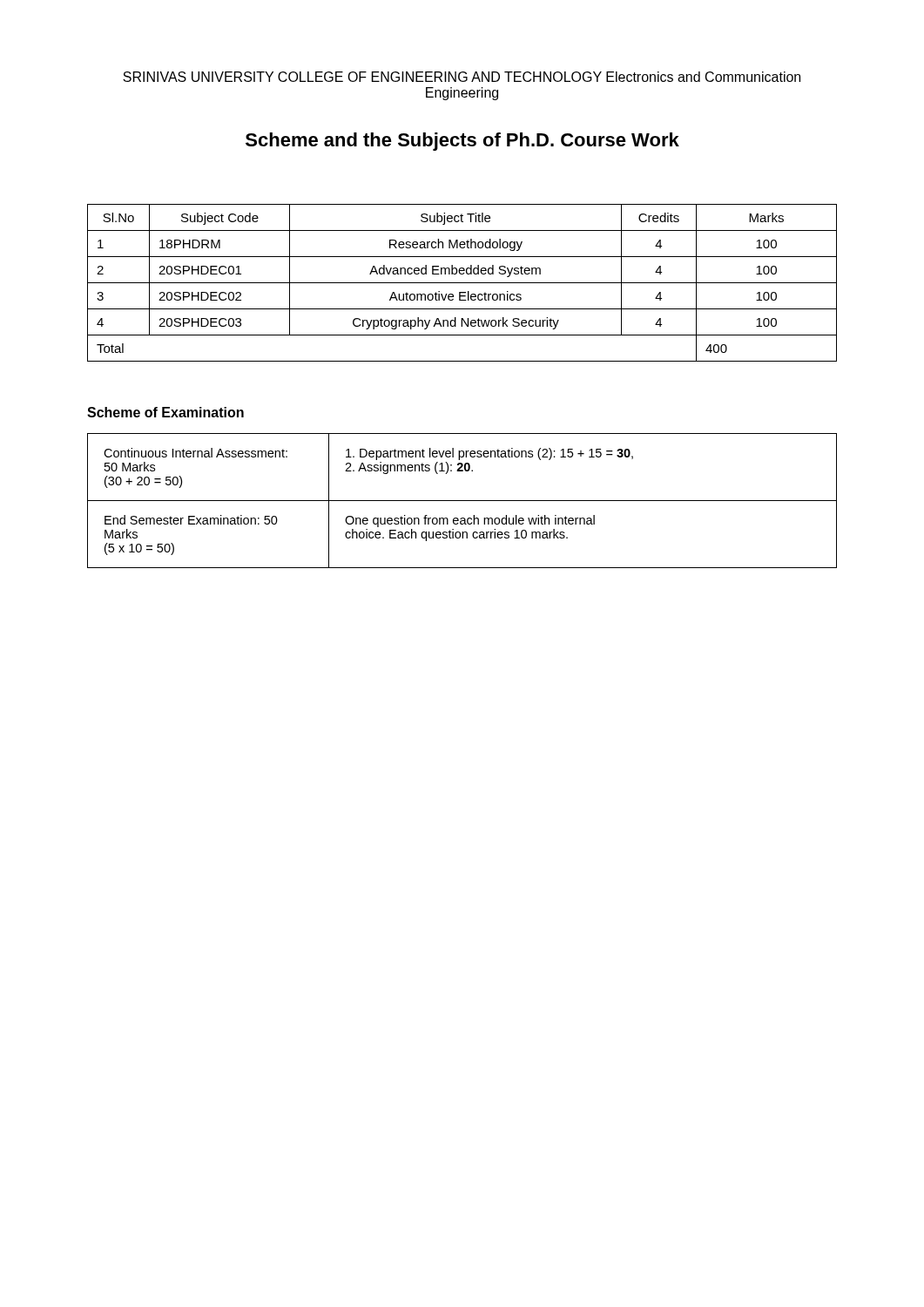Image resolution: width=924 pixels, height=1307 pixels.
Task: Click on the section header that reads "Scheme and the Subjects of Ph.D. Course Work"
Action: [462, 140]
